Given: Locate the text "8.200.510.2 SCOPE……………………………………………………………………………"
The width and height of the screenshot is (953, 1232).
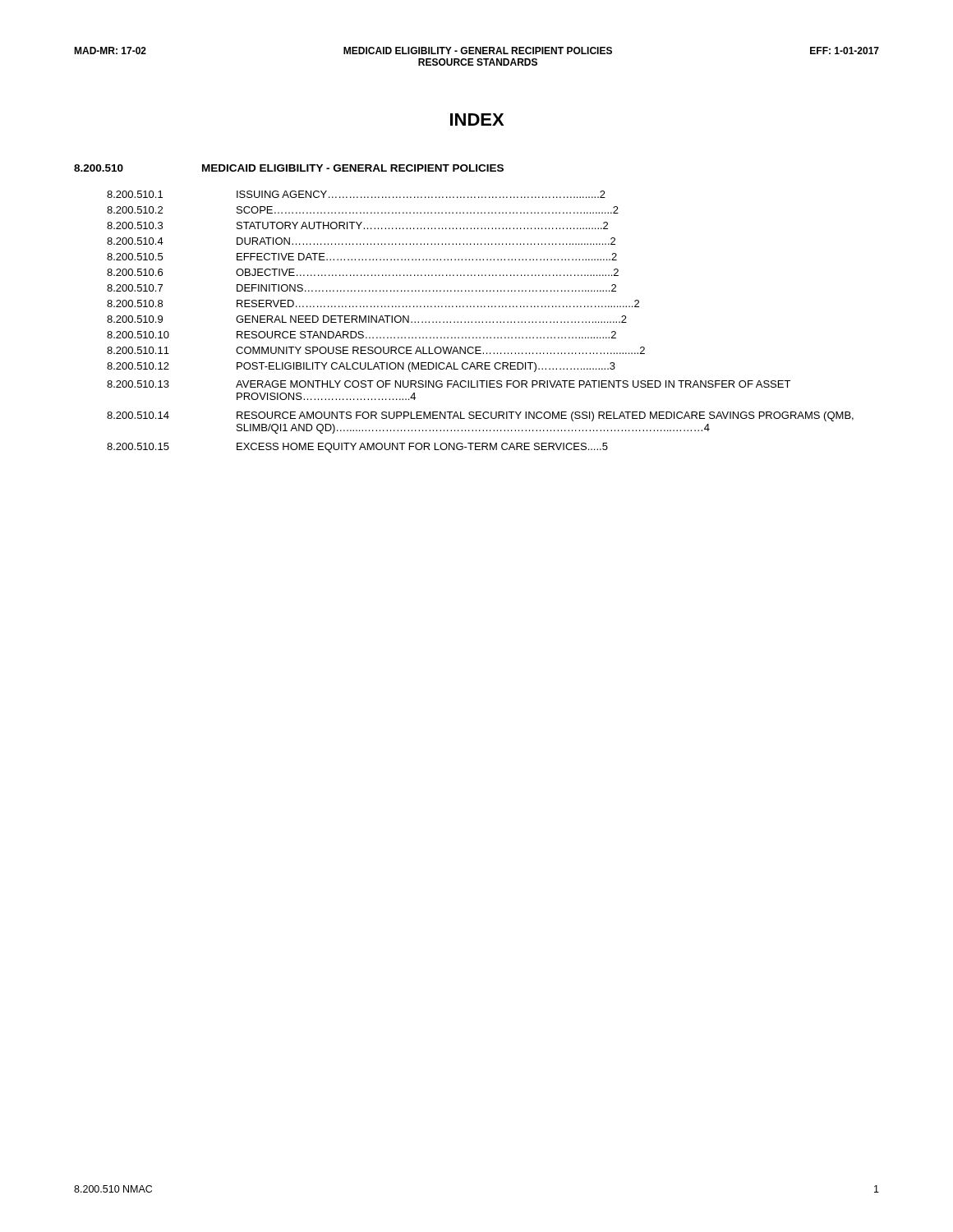Looking at the screenshot, I should [x=476, y=211].
